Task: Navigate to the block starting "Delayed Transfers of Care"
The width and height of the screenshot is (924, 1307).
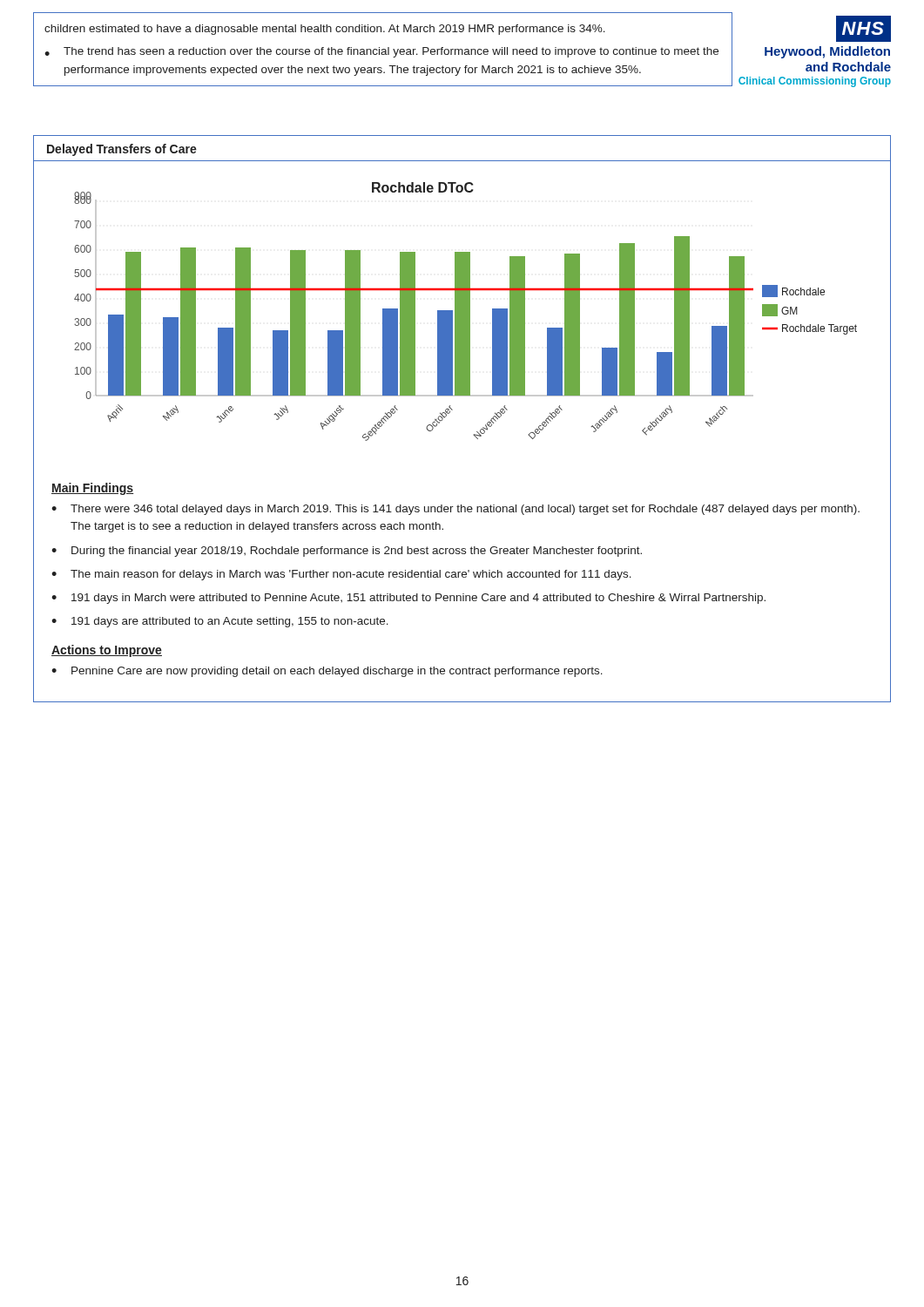Action: coord(121,149)
